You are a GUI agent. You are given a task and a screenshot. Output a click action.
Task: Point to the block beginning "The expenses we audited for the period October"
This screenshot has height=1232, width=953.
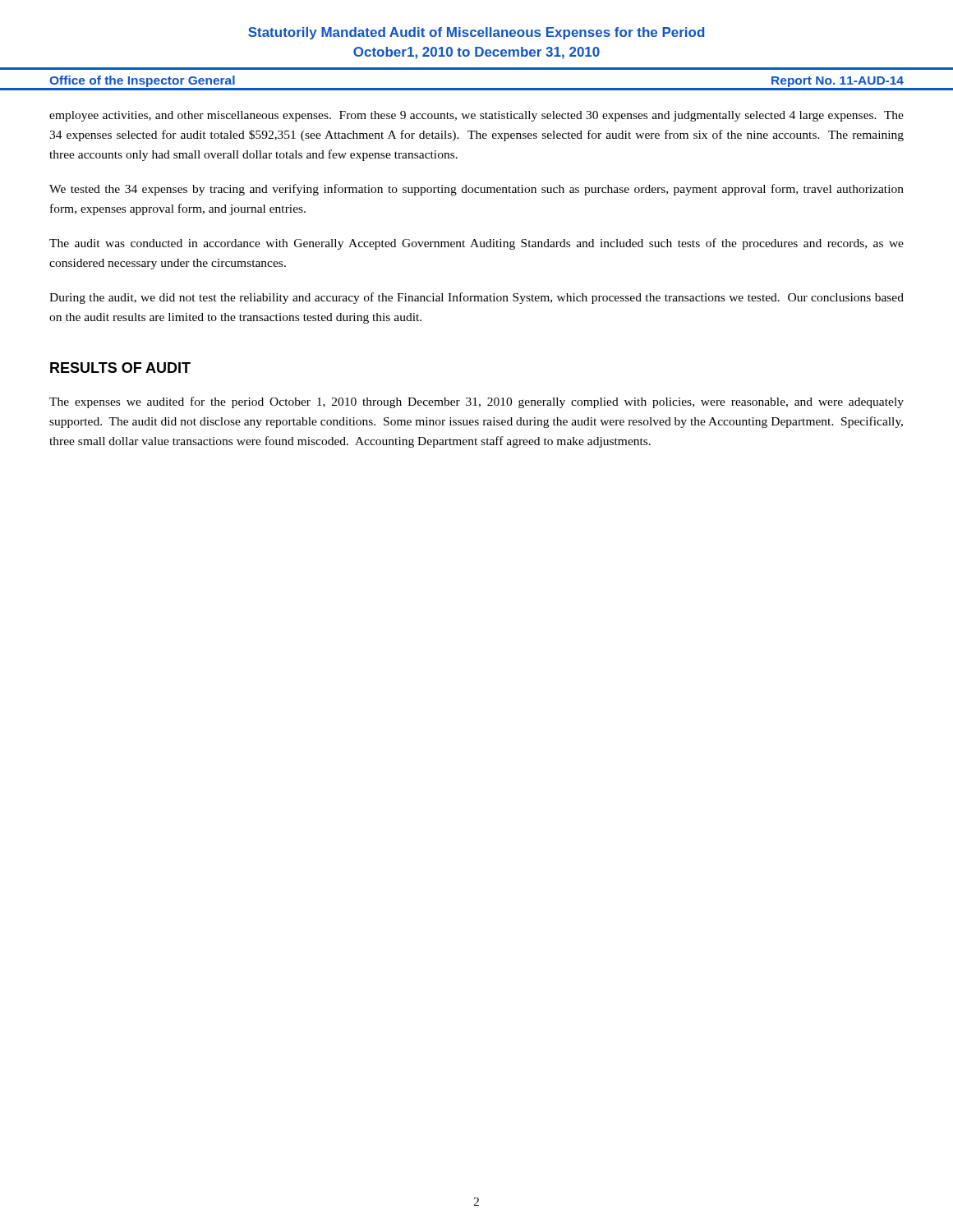[x=476, y=421]
